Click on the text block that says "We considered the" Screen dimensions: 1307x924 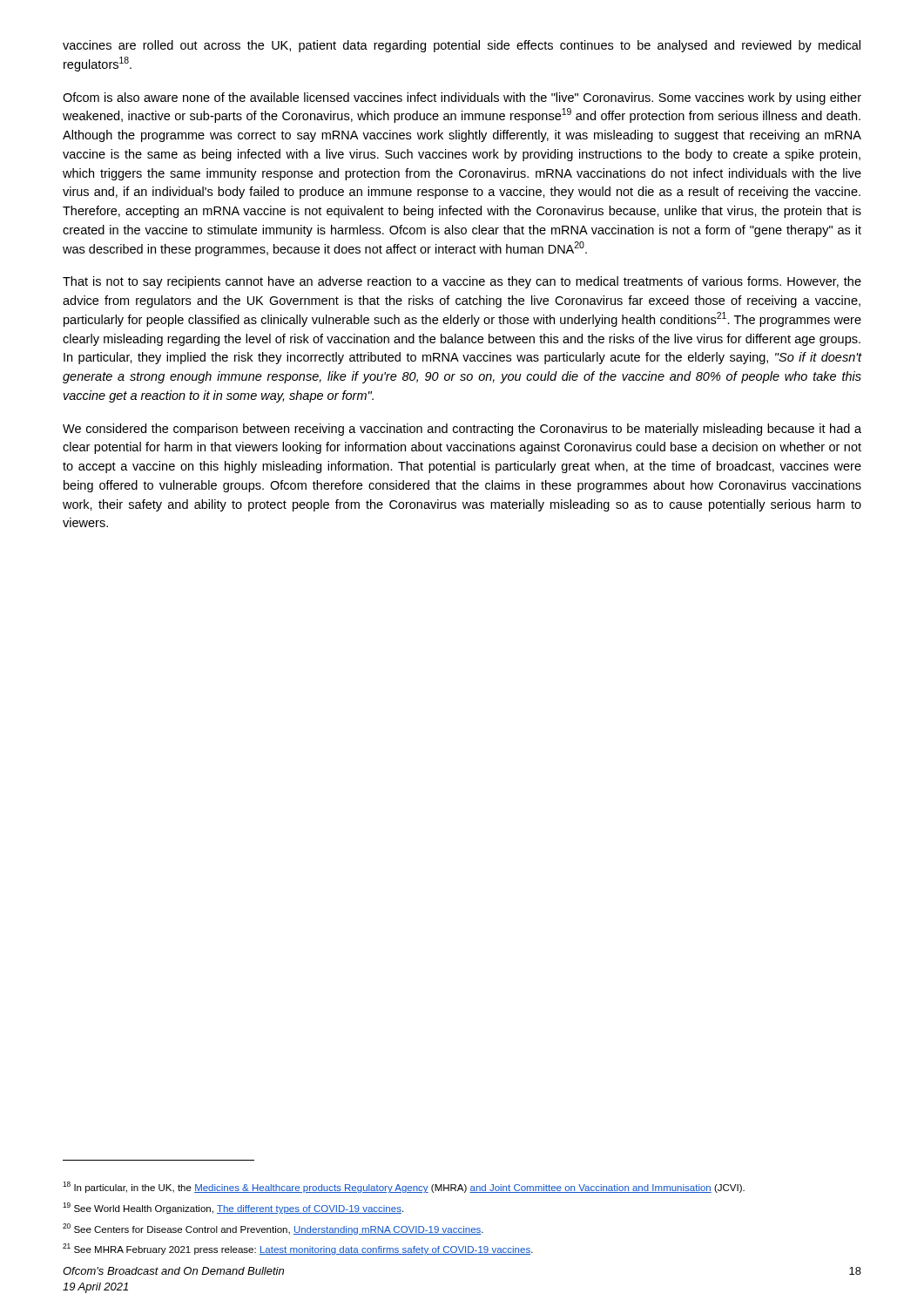(462, 476)
